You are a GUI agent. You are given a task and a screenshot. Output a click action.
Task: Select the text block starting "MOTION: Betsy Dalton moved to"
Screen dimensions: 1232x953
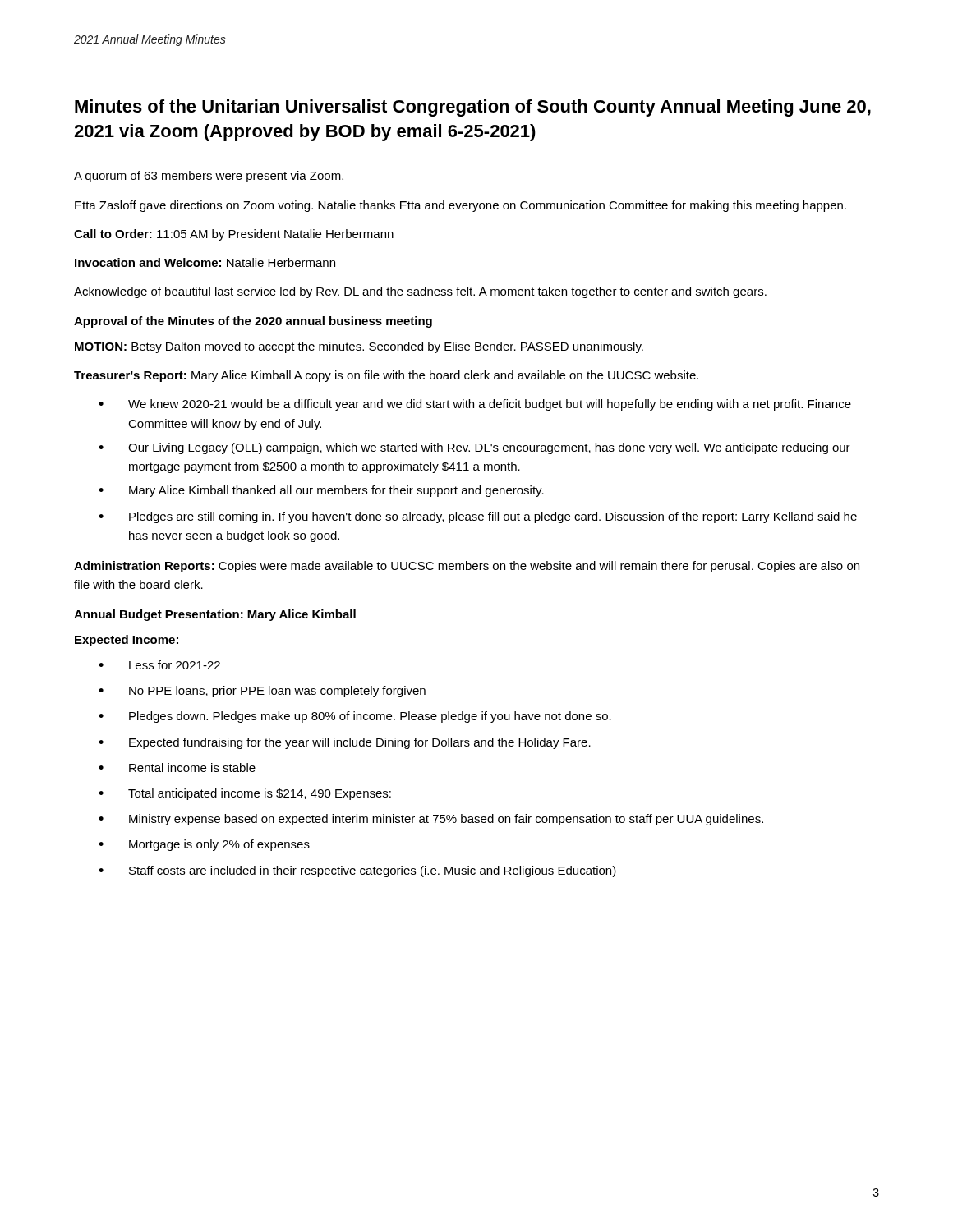click(x=359, y=346)
